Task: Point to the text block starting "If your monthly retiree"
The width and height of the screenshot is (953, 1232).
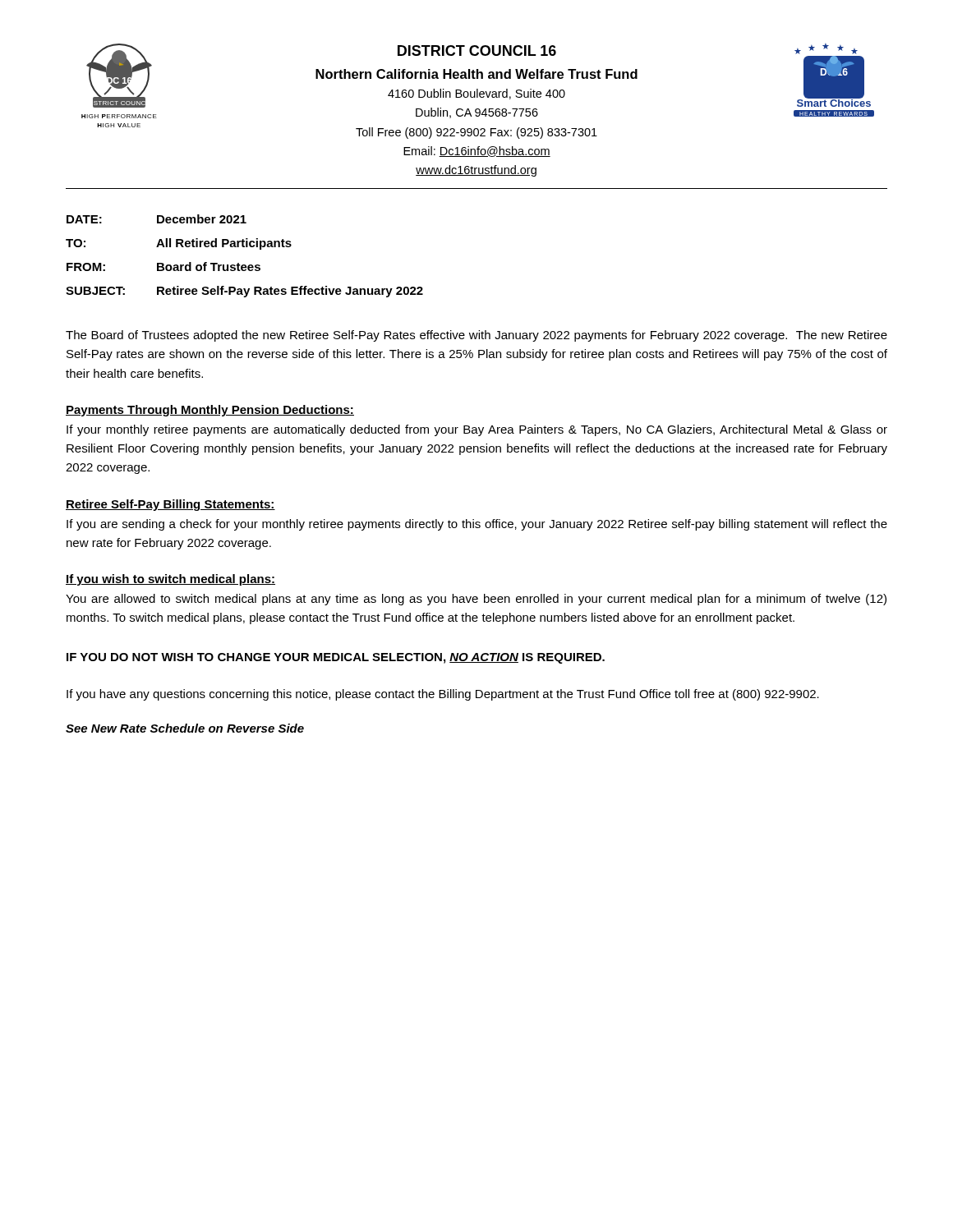Action: click(476, 448)
